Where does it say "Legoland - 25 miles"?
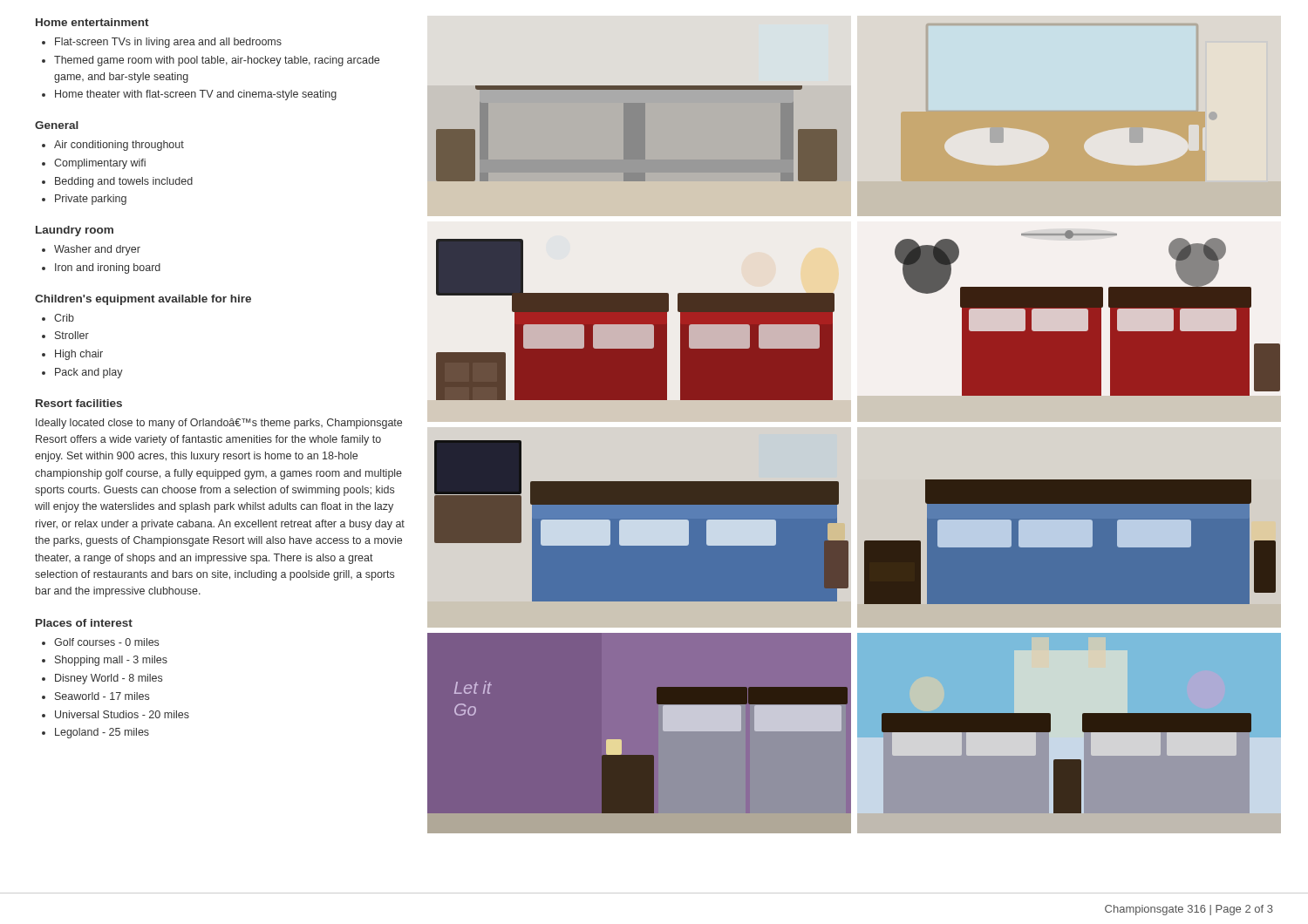The image size is (1308, 924). point(102,733)
